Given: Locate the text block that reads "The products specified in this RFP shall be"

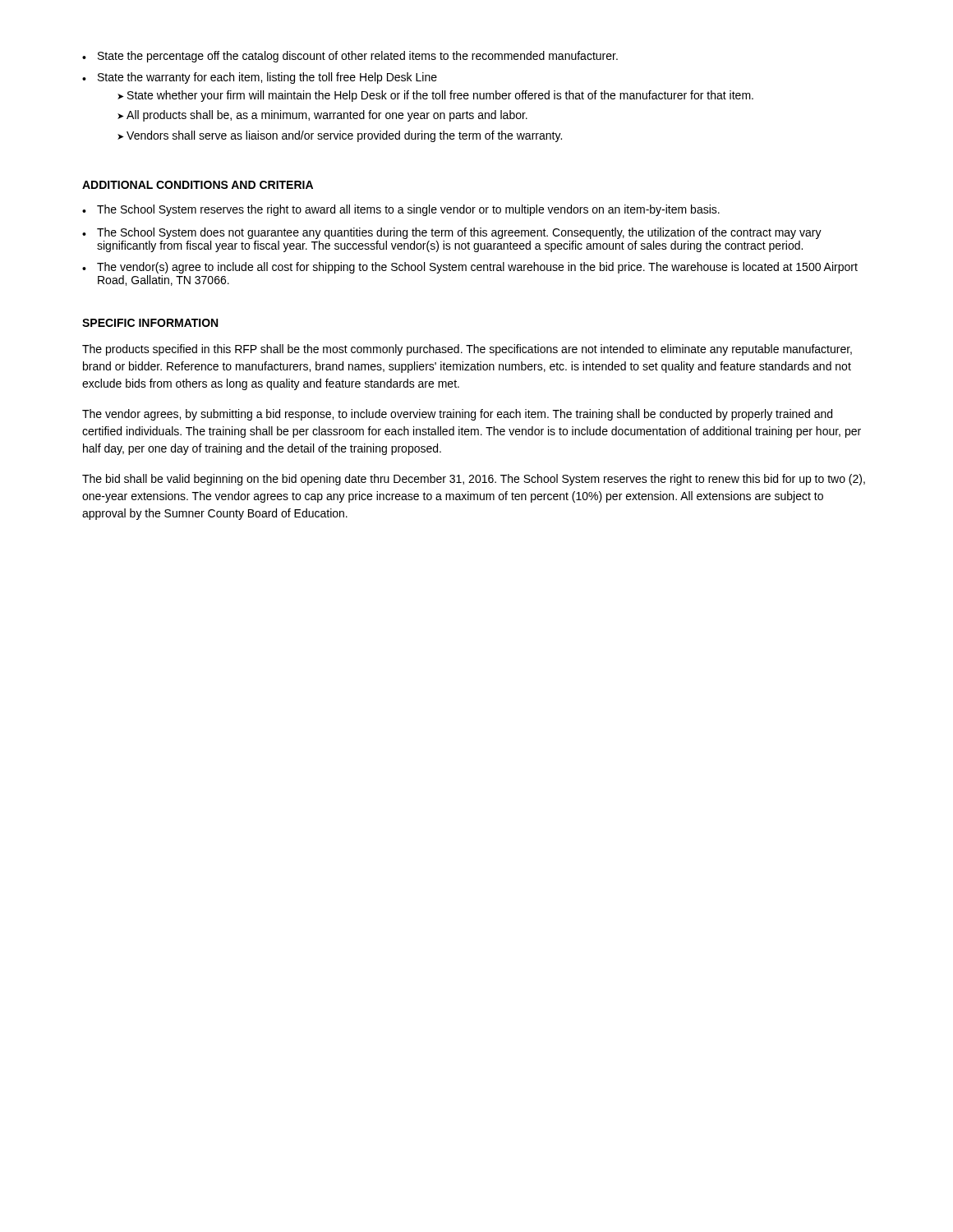Looking at the screenshot, I should click(467, 366).
